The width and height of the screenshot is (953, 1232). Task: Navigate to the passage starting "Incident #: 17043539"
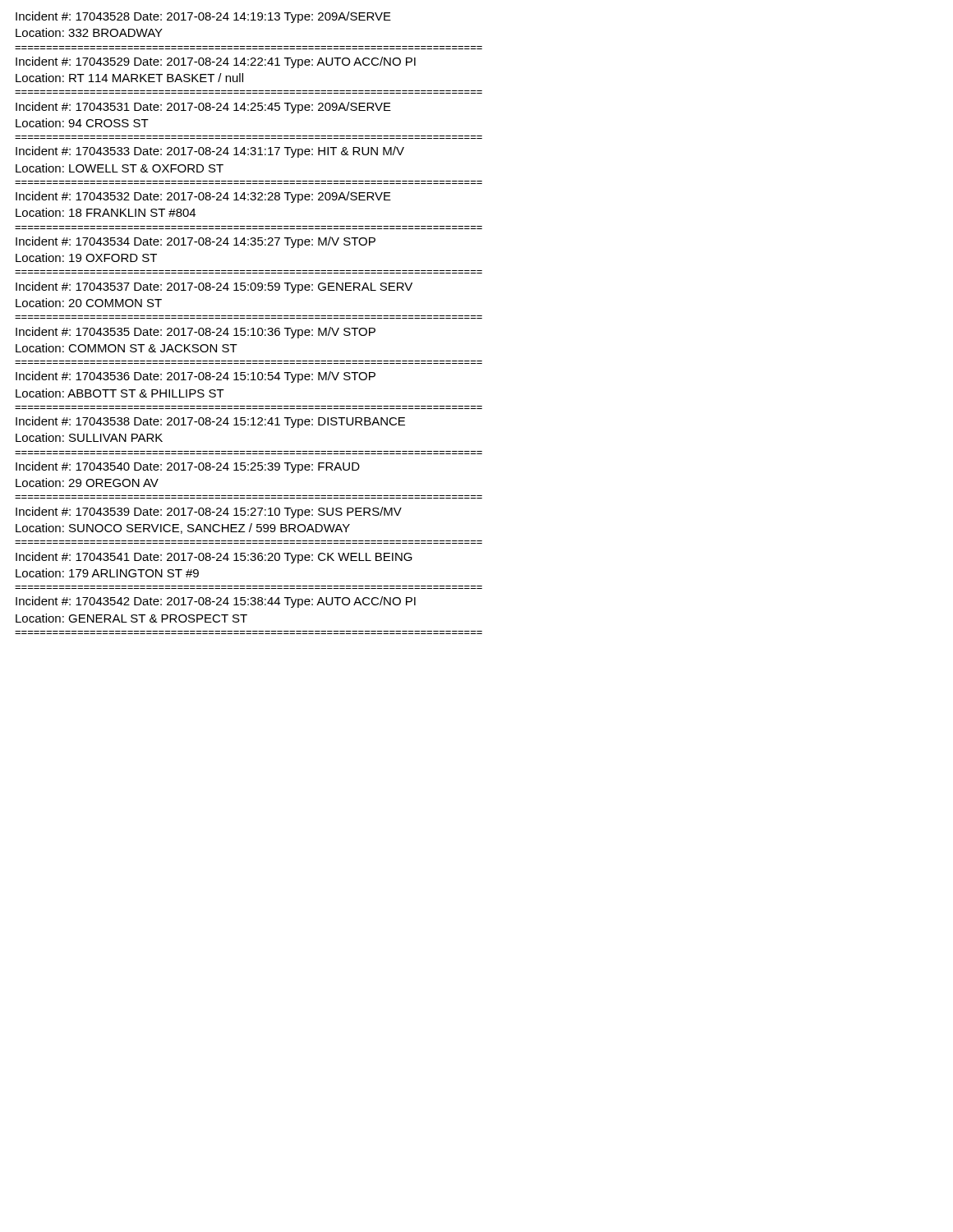click(x=209, y=513)
